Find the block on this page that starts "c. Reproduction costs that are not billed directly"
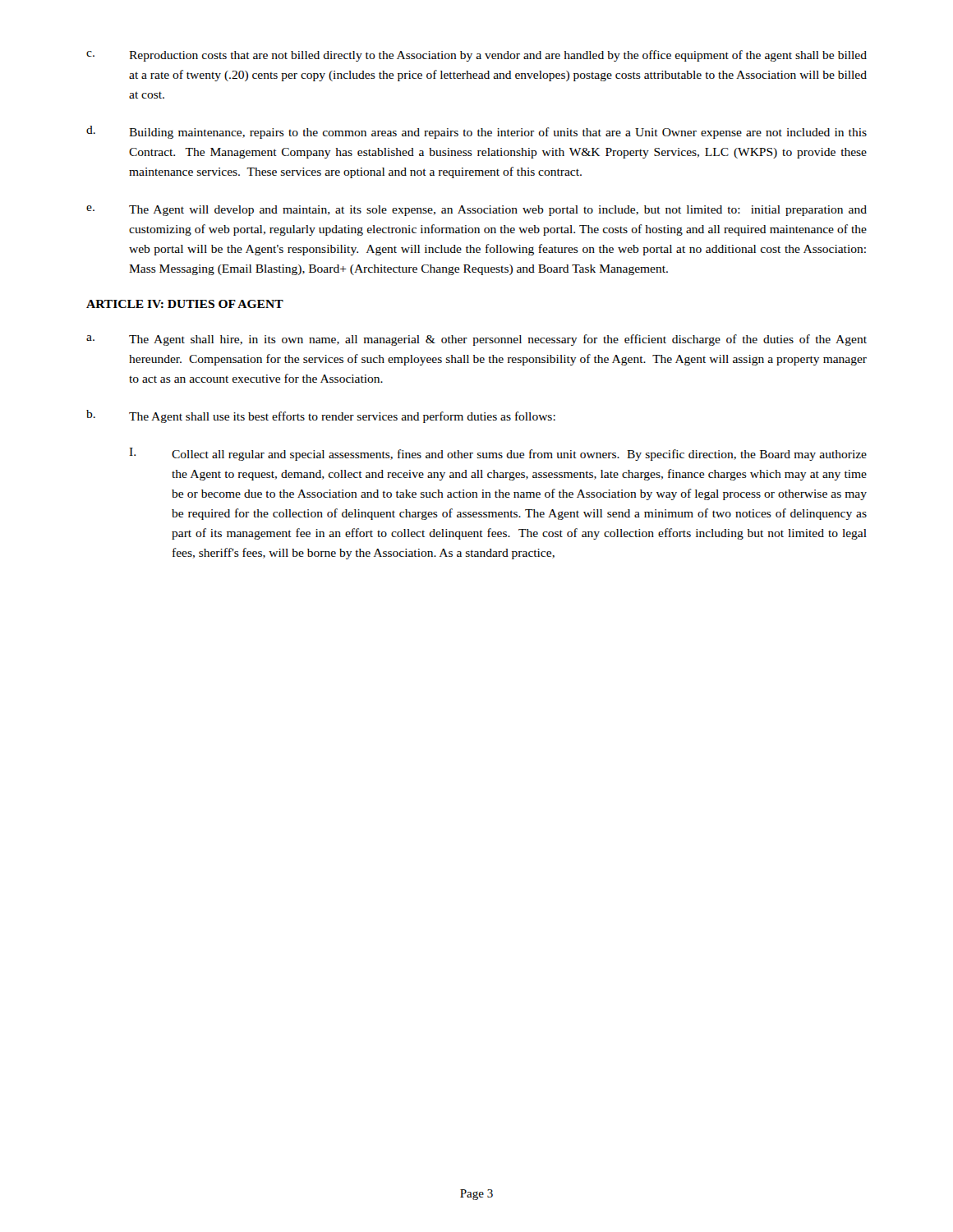 pyautogui.click(x=476, y=75)
